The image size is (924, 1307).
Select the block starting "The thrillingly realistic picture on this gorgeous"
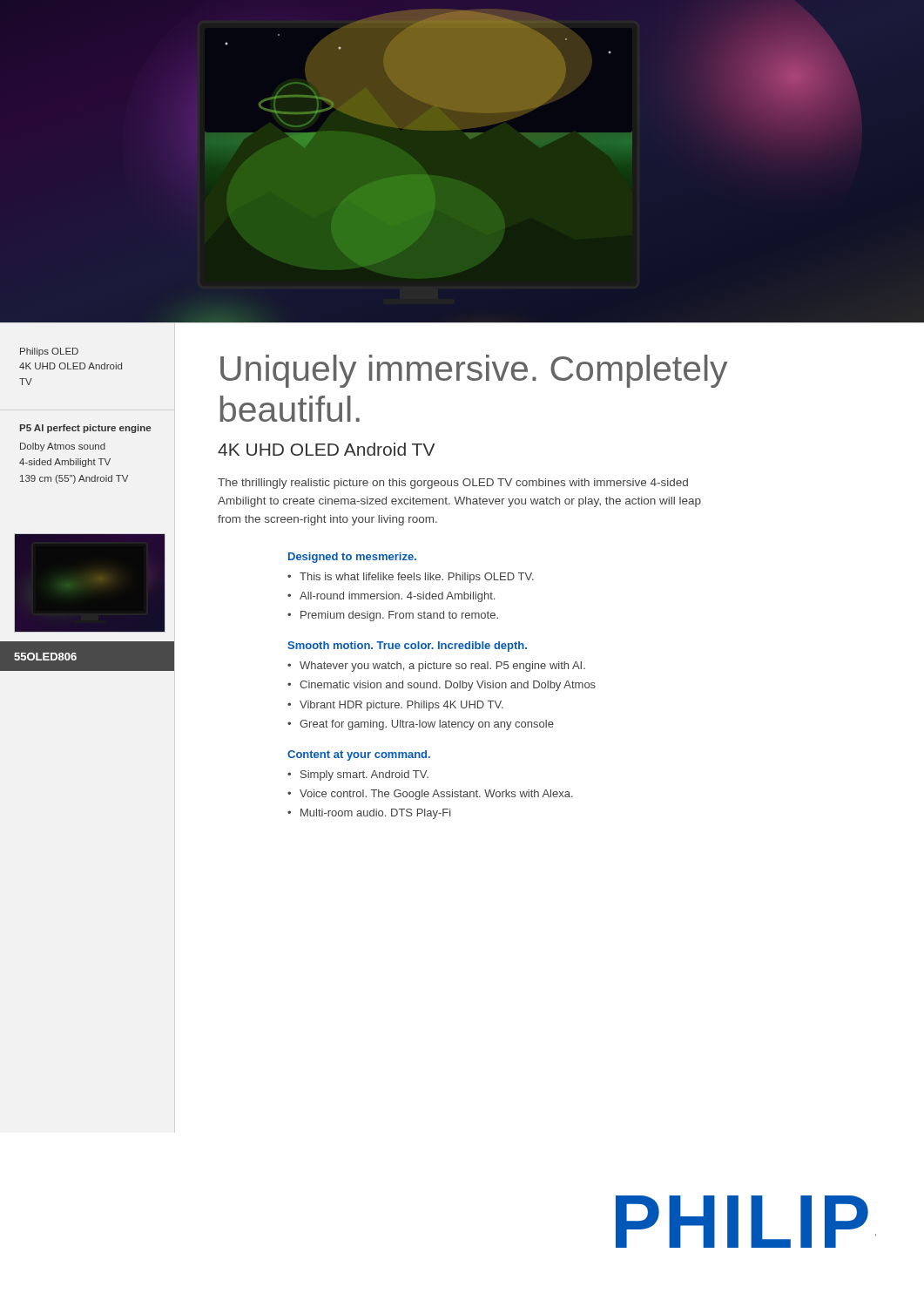click(459, 501)
